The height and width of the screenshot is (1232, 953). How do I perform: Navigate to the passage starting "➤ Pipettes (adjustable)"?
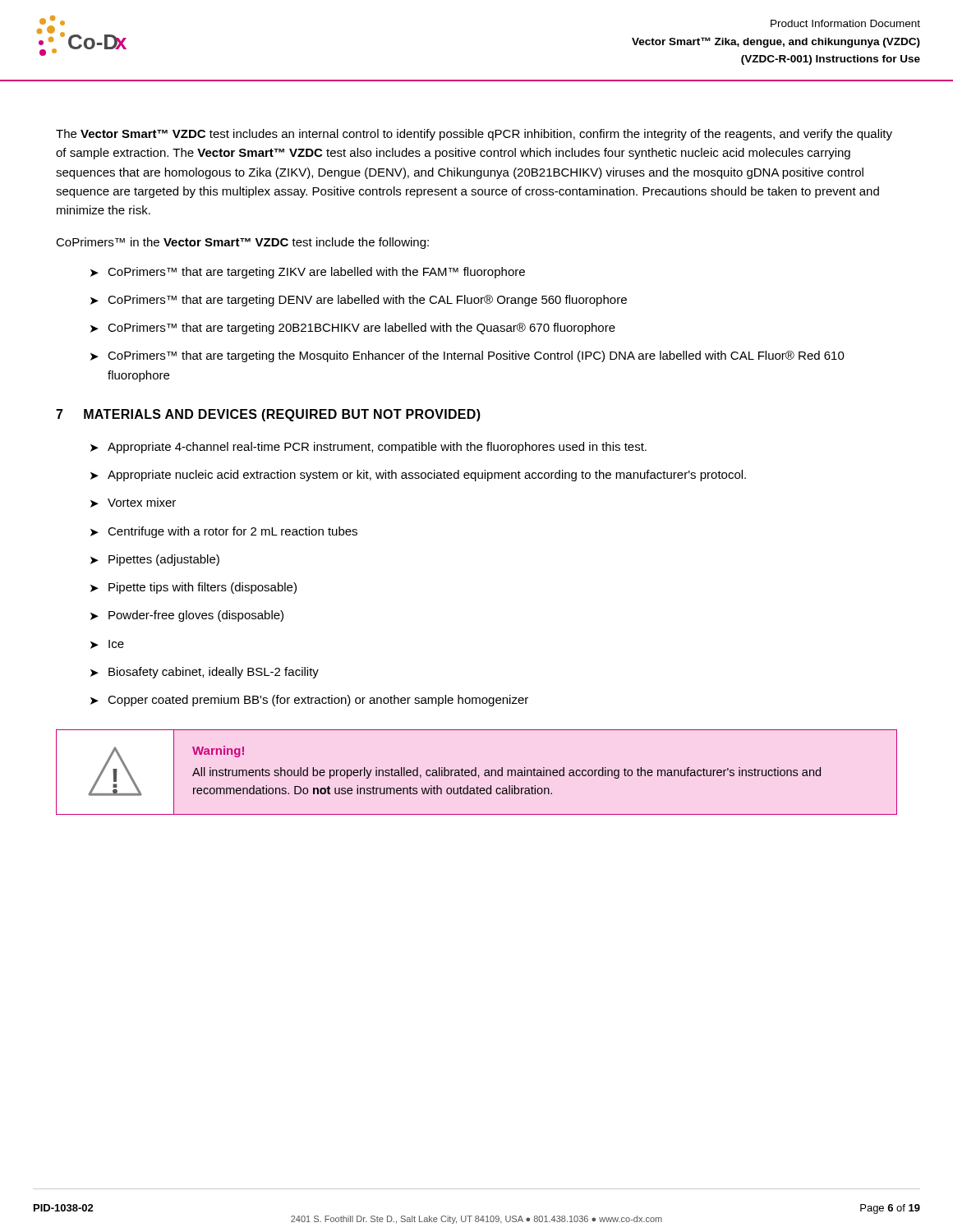tap(155, 560)
